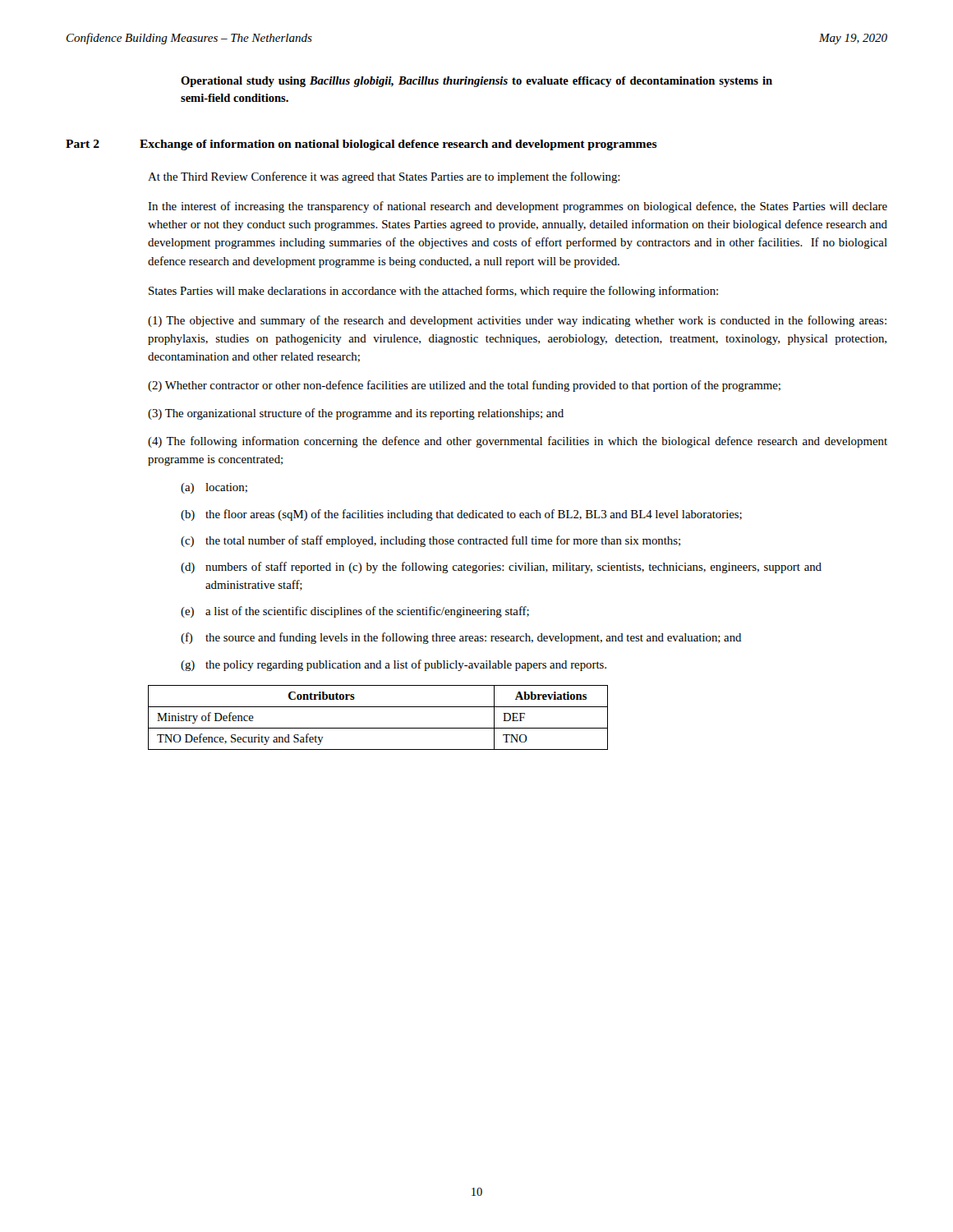Click on the element starting "States Parties will make declarations in accordance with"
953x1232 pixels.
tap(433, 291)
